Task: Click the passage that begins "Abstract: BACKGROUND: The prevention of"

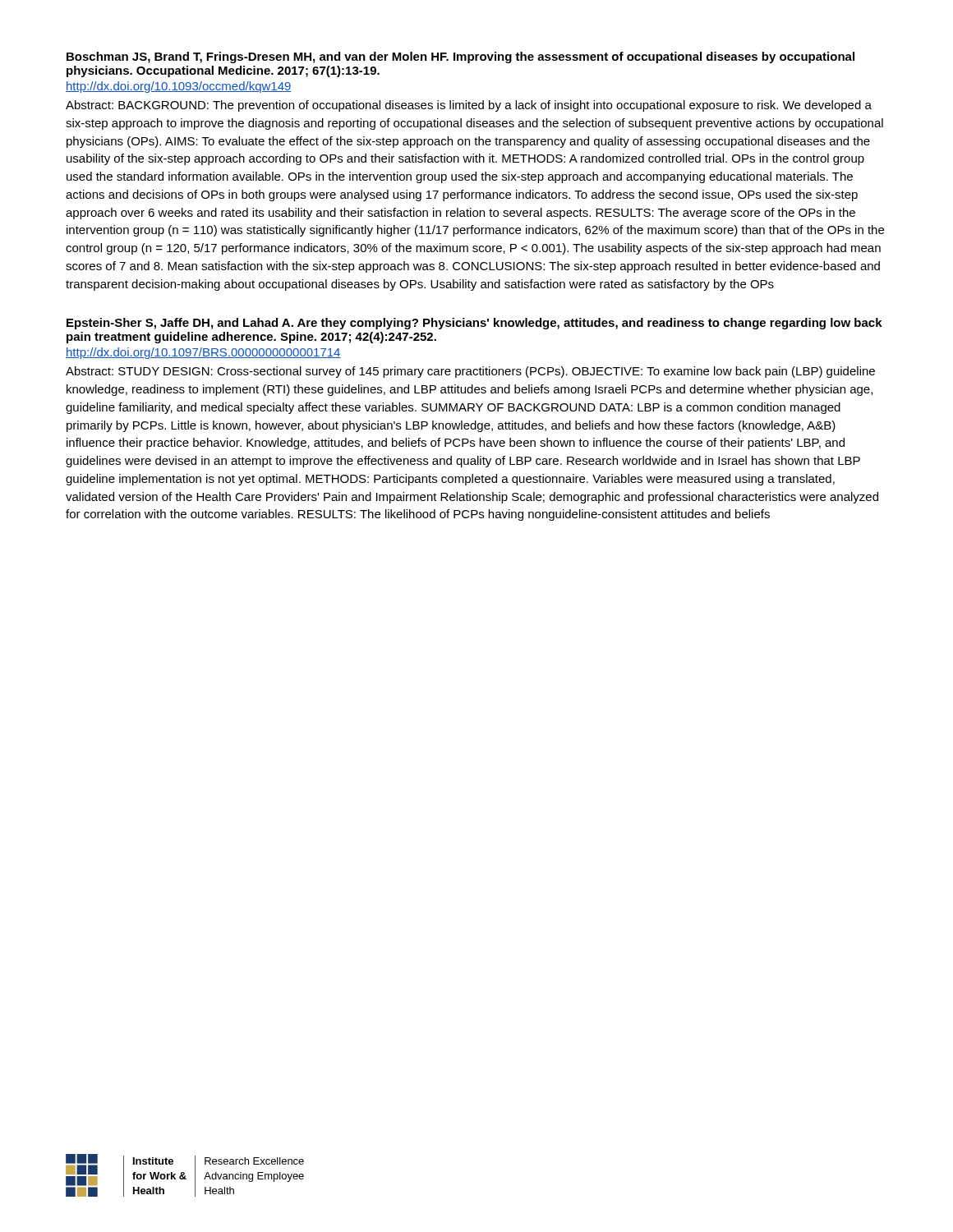Action: 475,194
